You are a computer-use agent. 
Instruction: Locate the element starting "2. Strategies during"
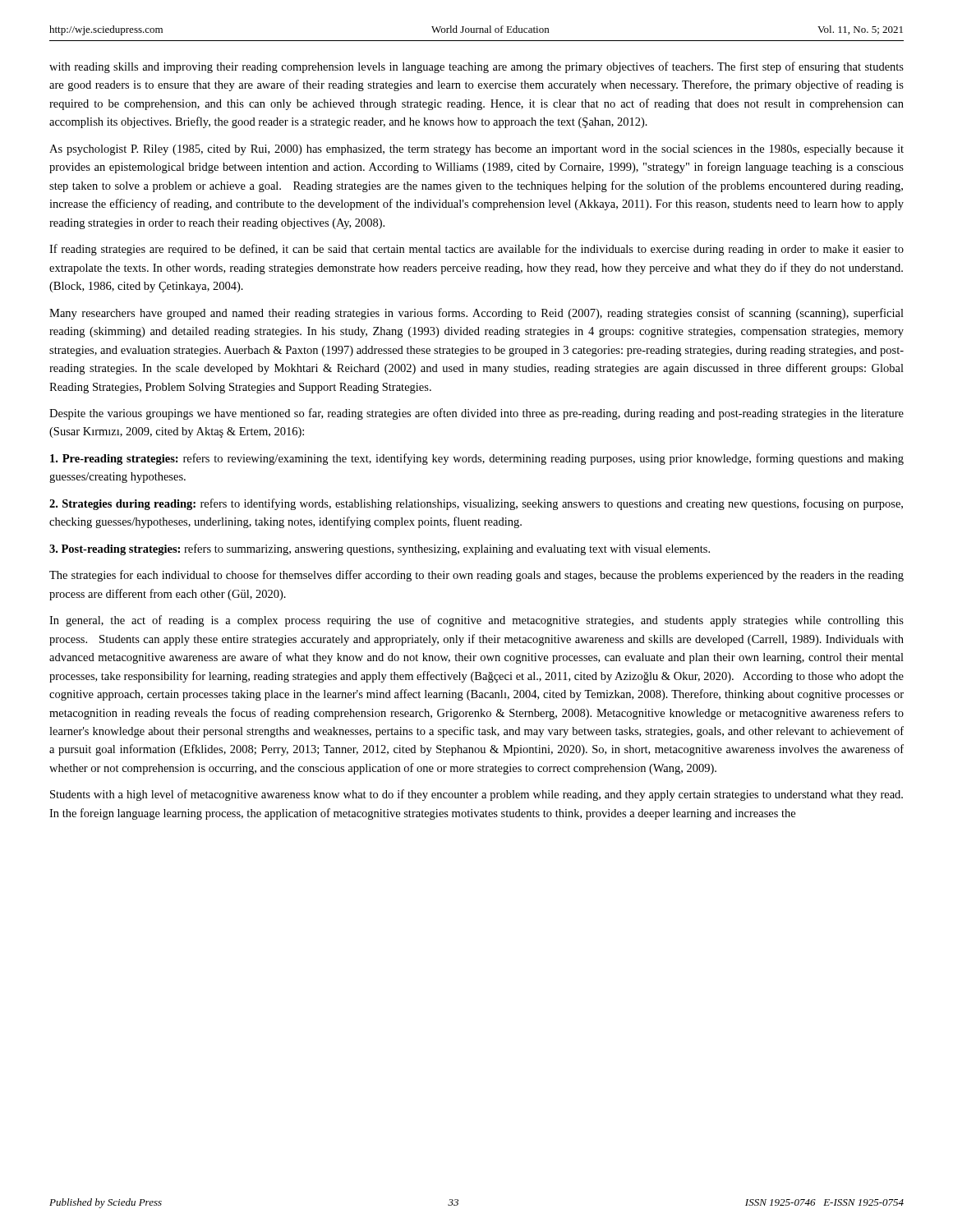tap(476, 513)
